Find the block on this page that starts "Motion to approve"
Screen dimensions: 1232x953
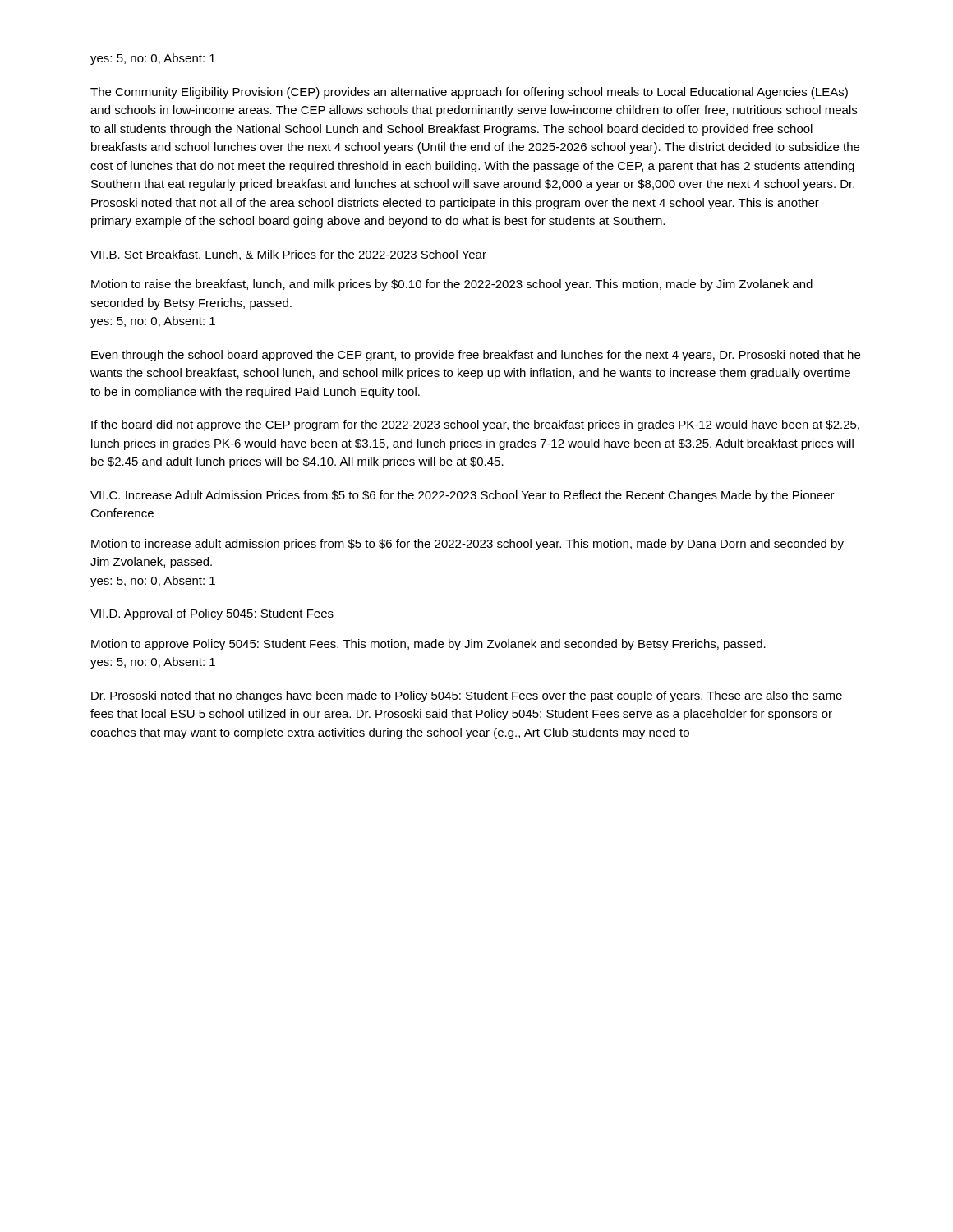[x=428, y=652]
